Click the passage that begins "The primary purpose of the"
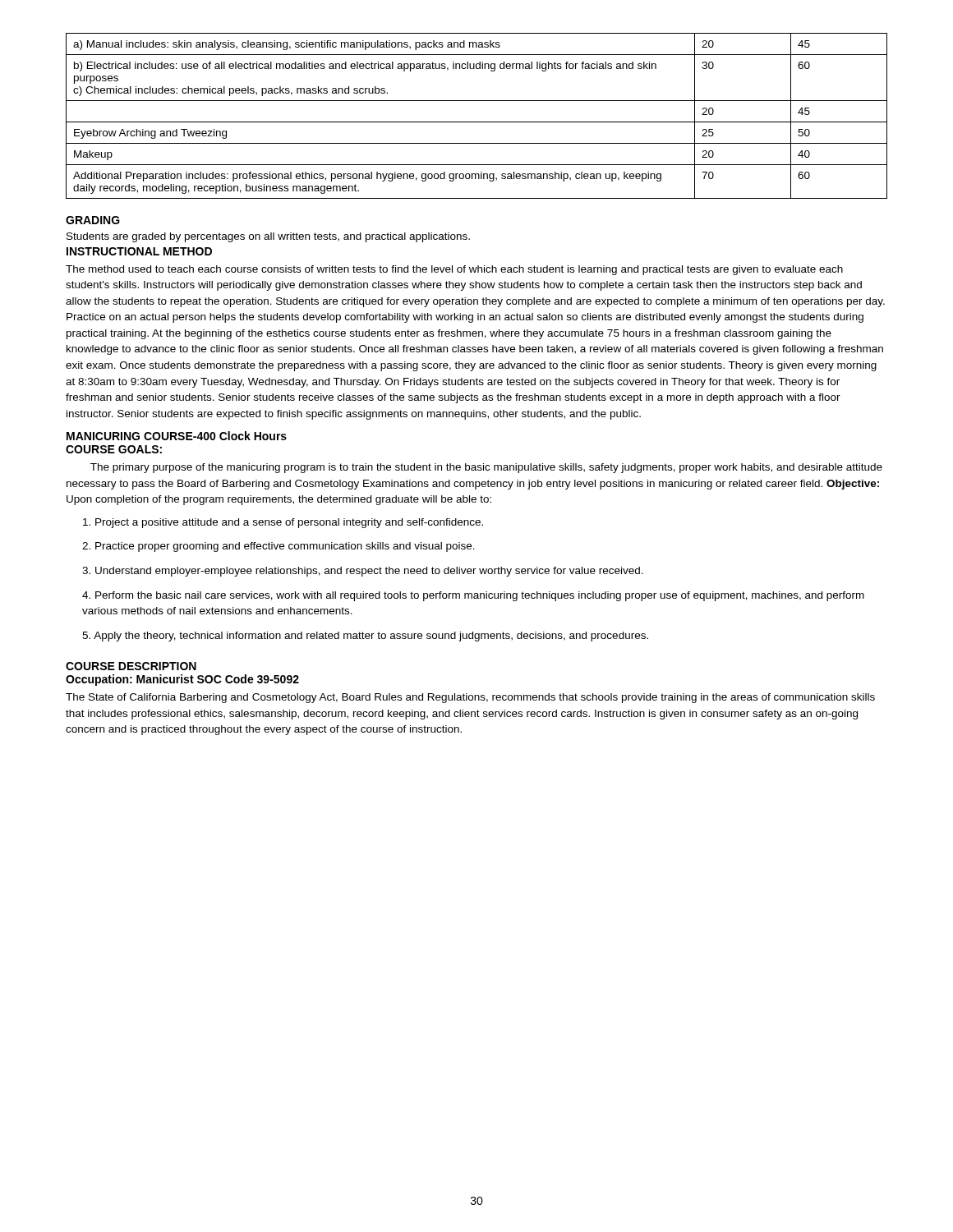The width and height of the screenshot is (953, 1232). click(474, 483)
